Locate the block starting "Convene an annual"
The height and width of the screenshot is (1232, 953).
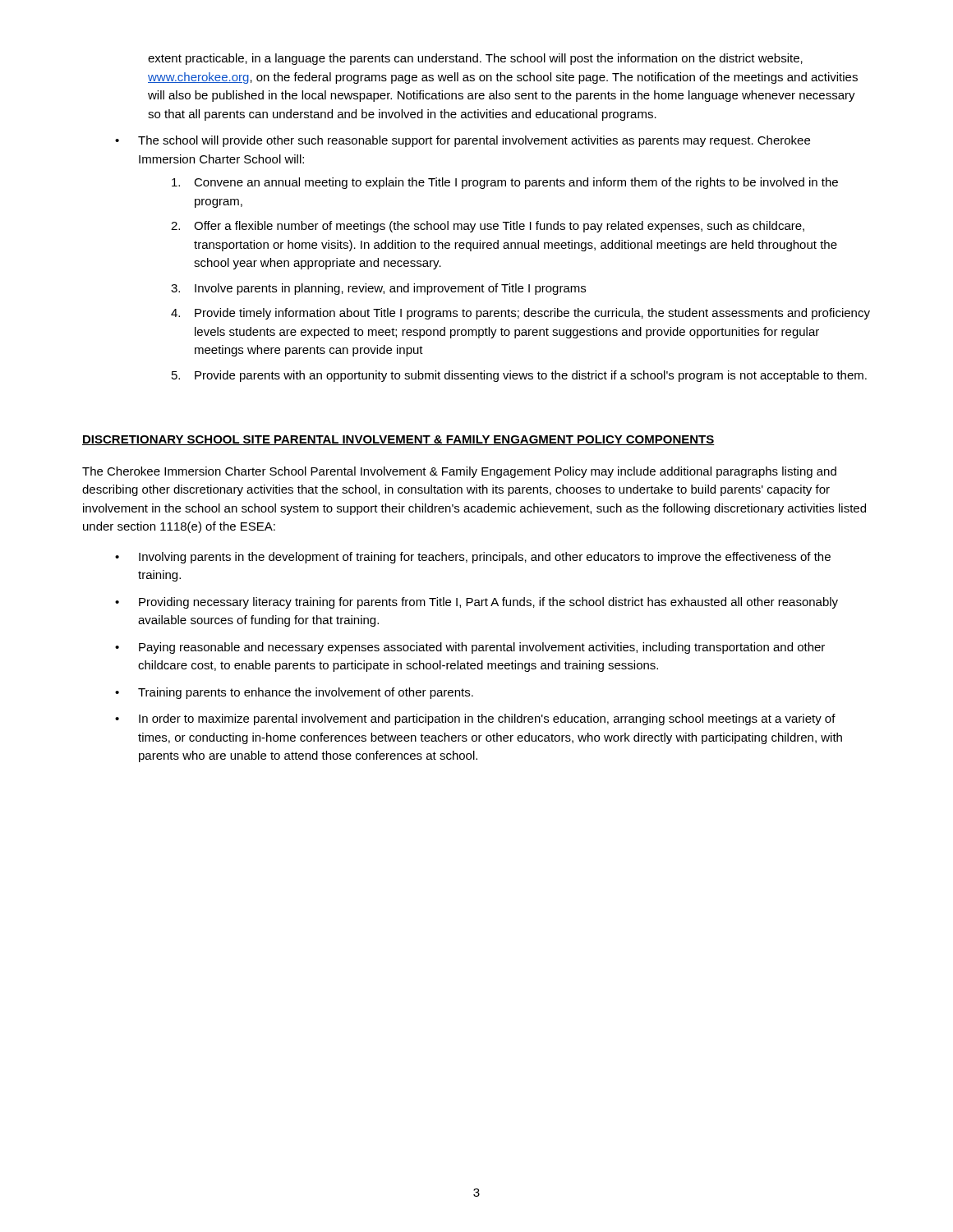click(x=521, y=192)
